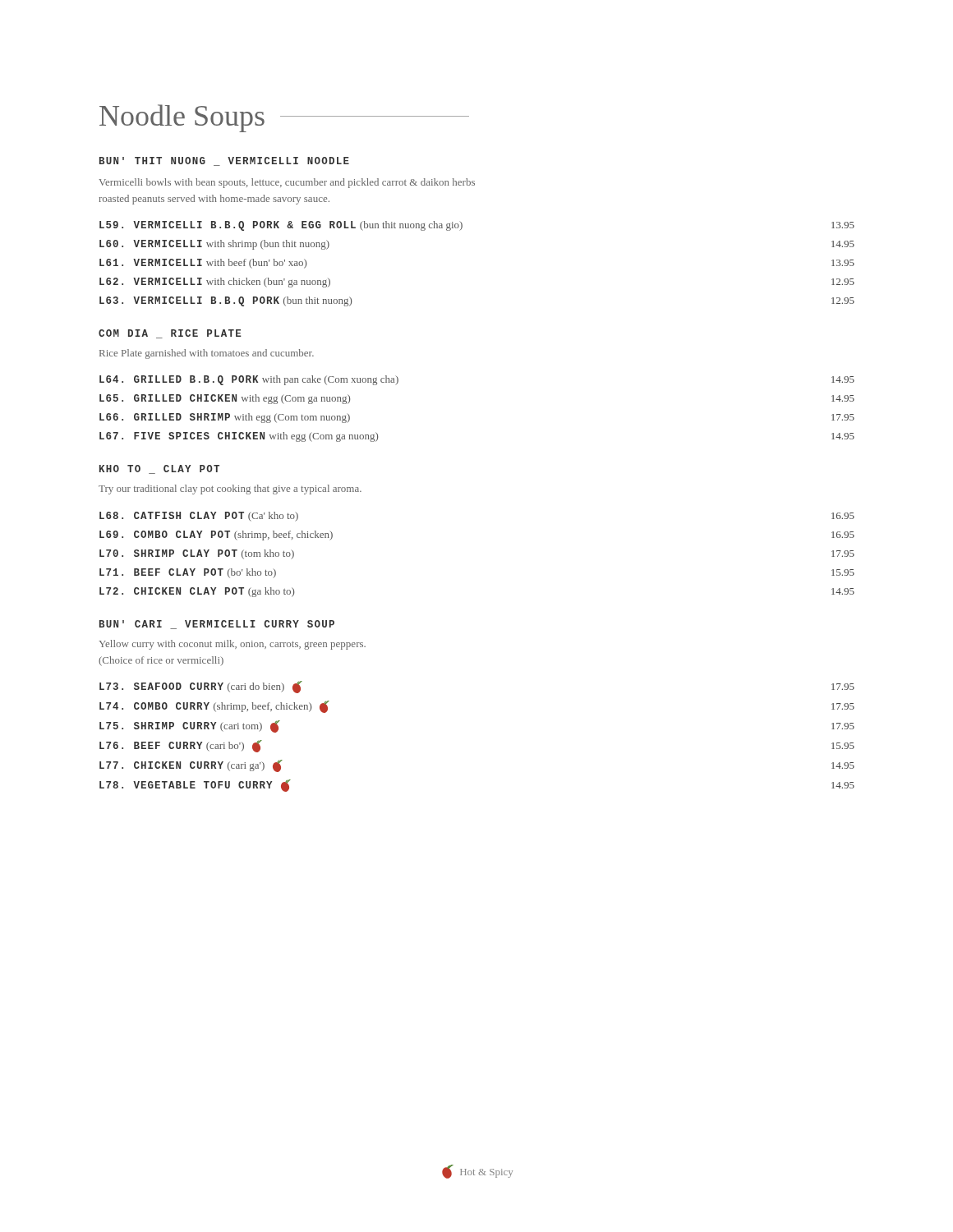The image size is (953, 1232).
Task: Point to the block beginning "L62. VERMICELLI with"
Action: pos(215,282)
